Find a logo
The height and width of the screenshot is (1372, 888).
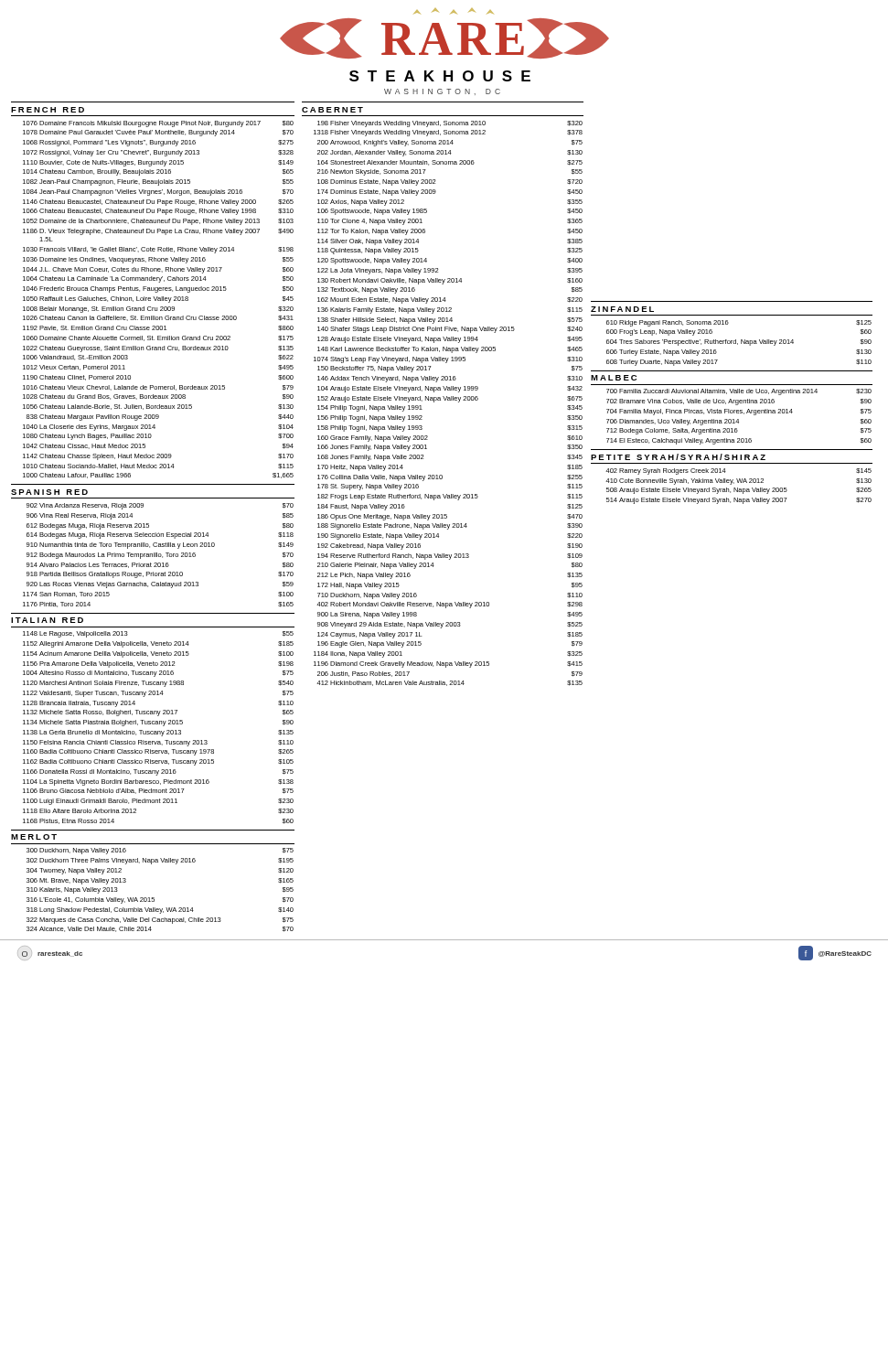click(444, 35)
